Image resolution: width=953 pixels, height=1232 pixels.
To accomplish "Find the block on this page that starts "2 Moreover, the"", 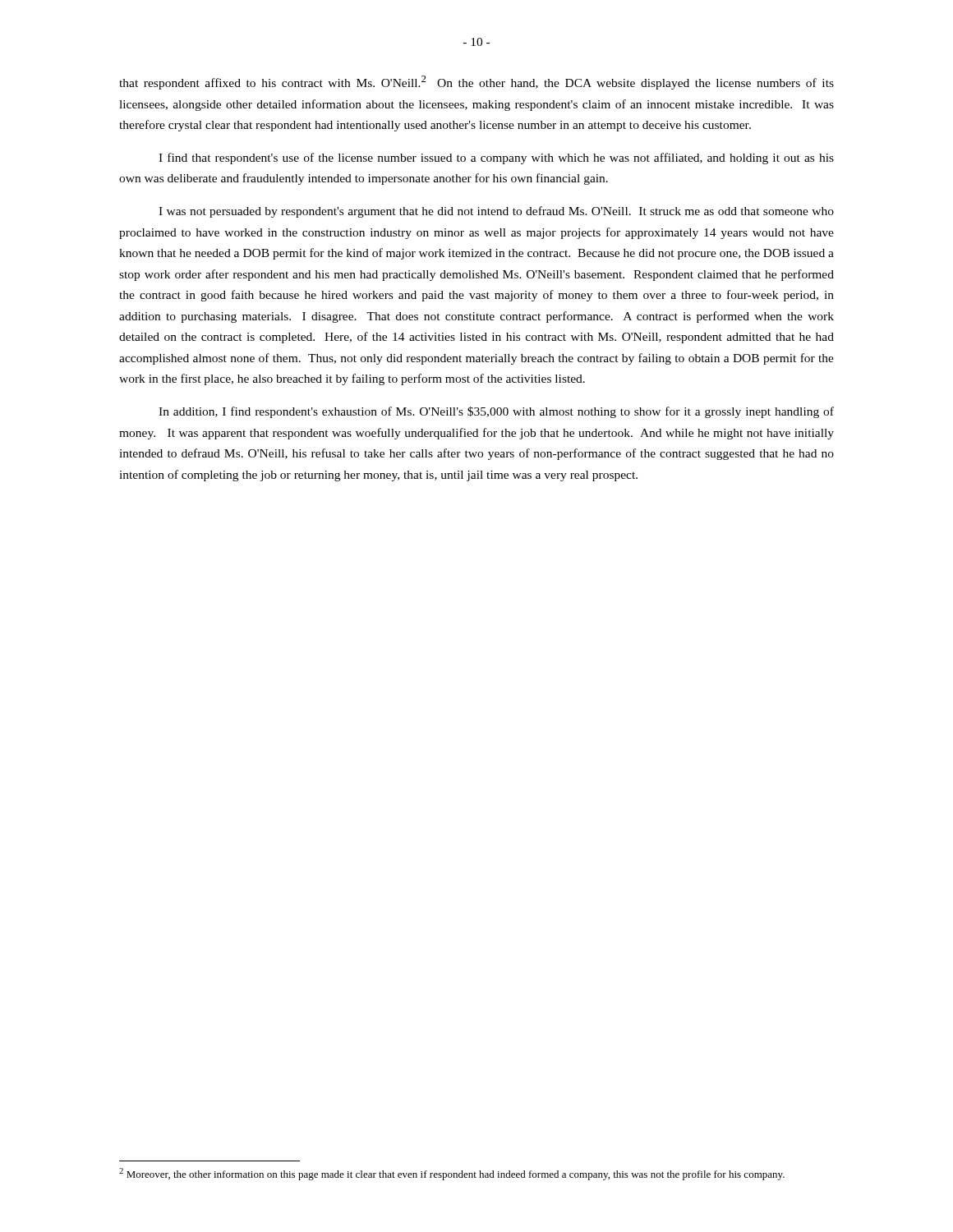I will pos(452,1173).
